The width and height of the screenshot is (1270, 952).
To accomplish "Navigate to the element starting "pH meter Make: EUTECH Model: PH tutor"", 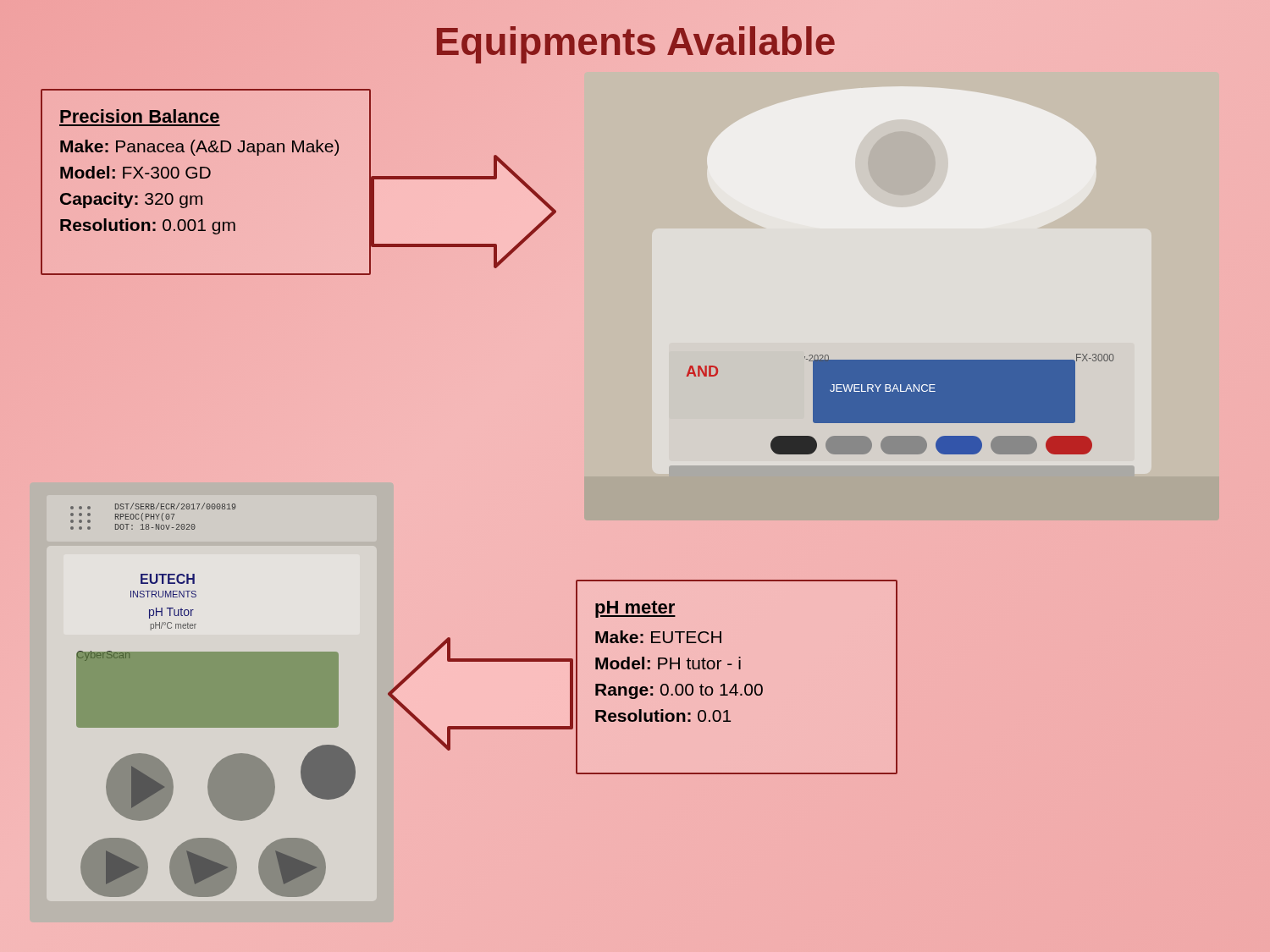I will coord(737,661).
